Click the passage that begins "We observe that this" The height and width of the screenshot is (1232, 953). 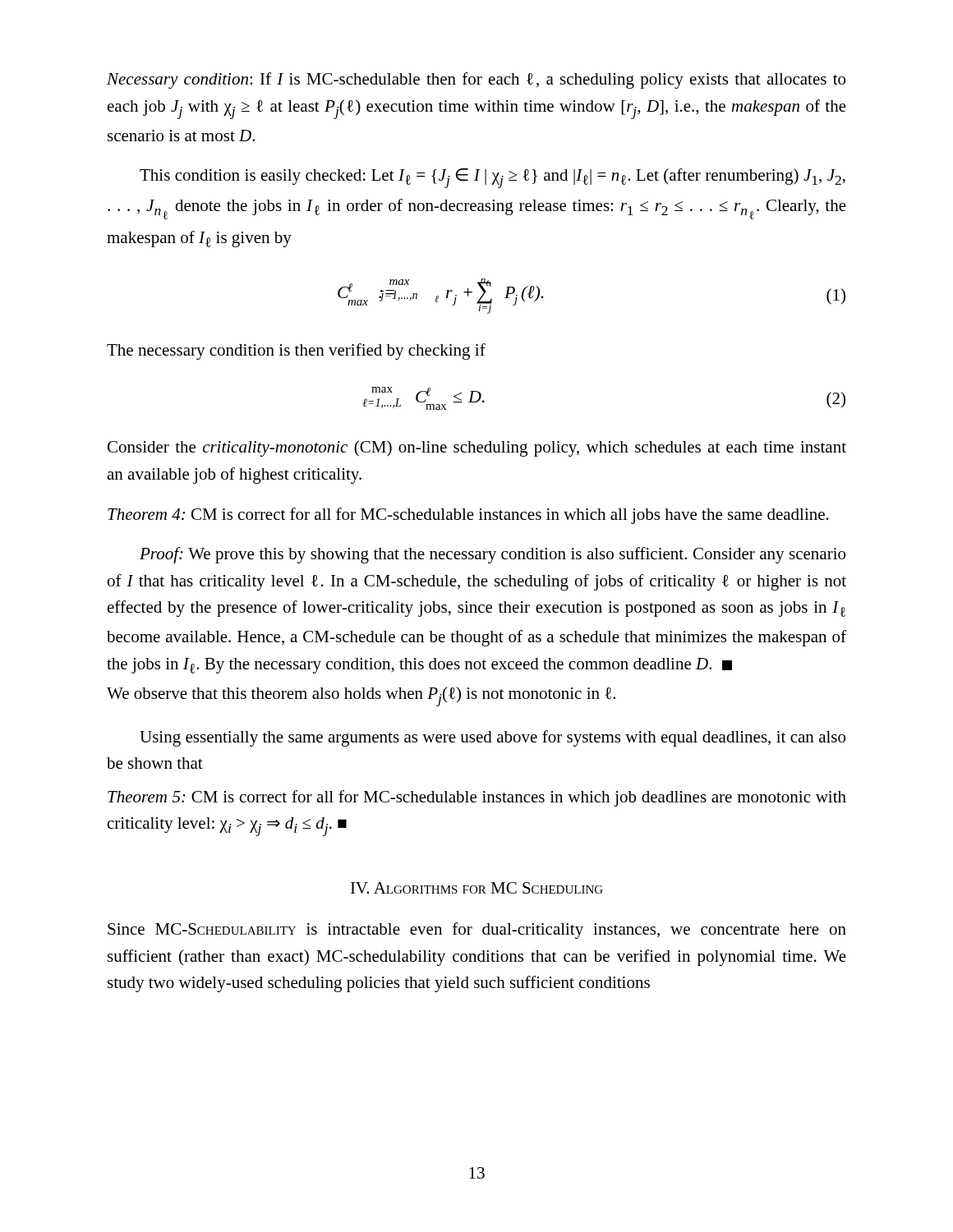click(x=476, y=695)
